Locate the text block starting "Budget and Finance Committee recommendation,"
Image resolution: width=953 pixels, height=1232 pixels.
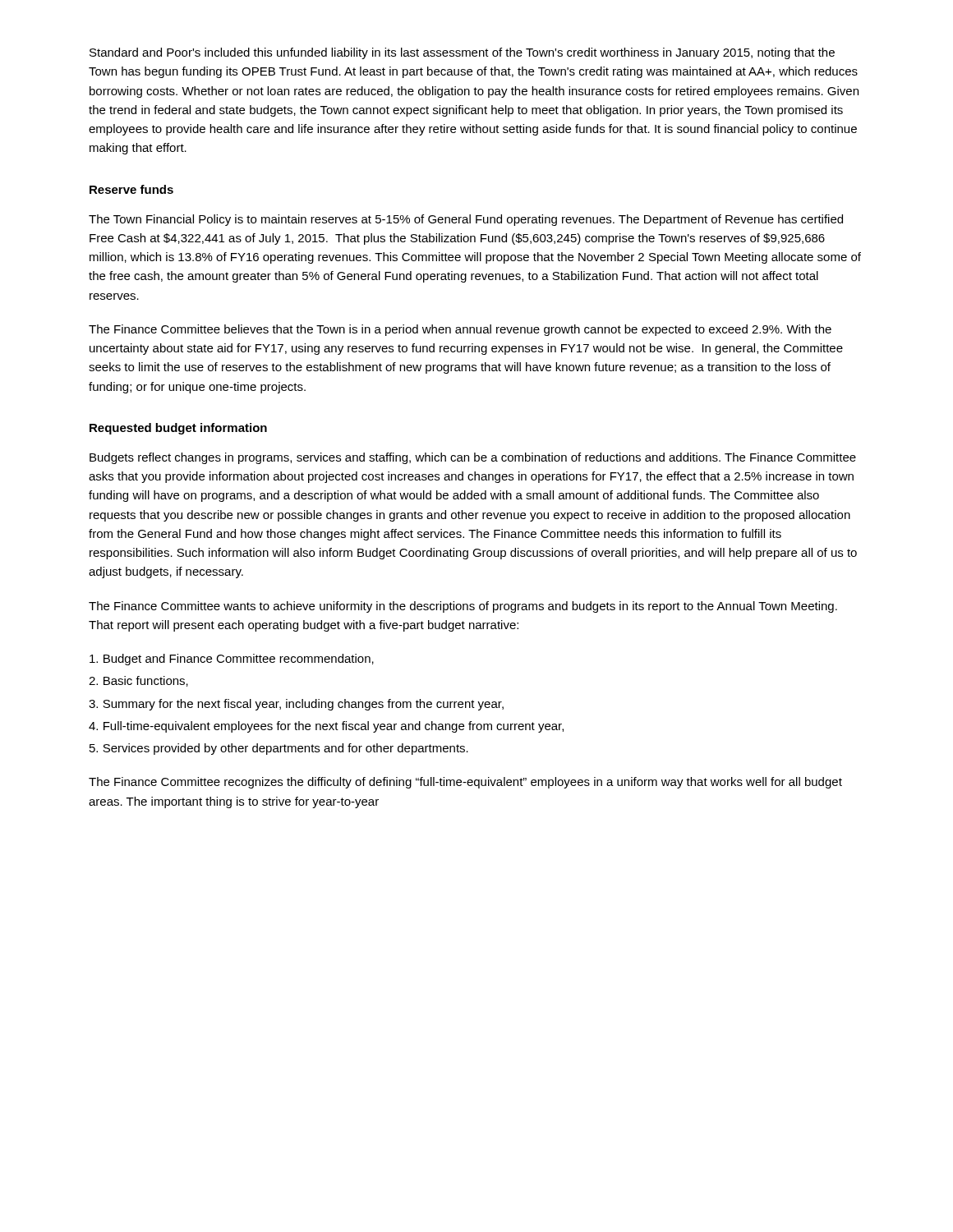(232, 658)
